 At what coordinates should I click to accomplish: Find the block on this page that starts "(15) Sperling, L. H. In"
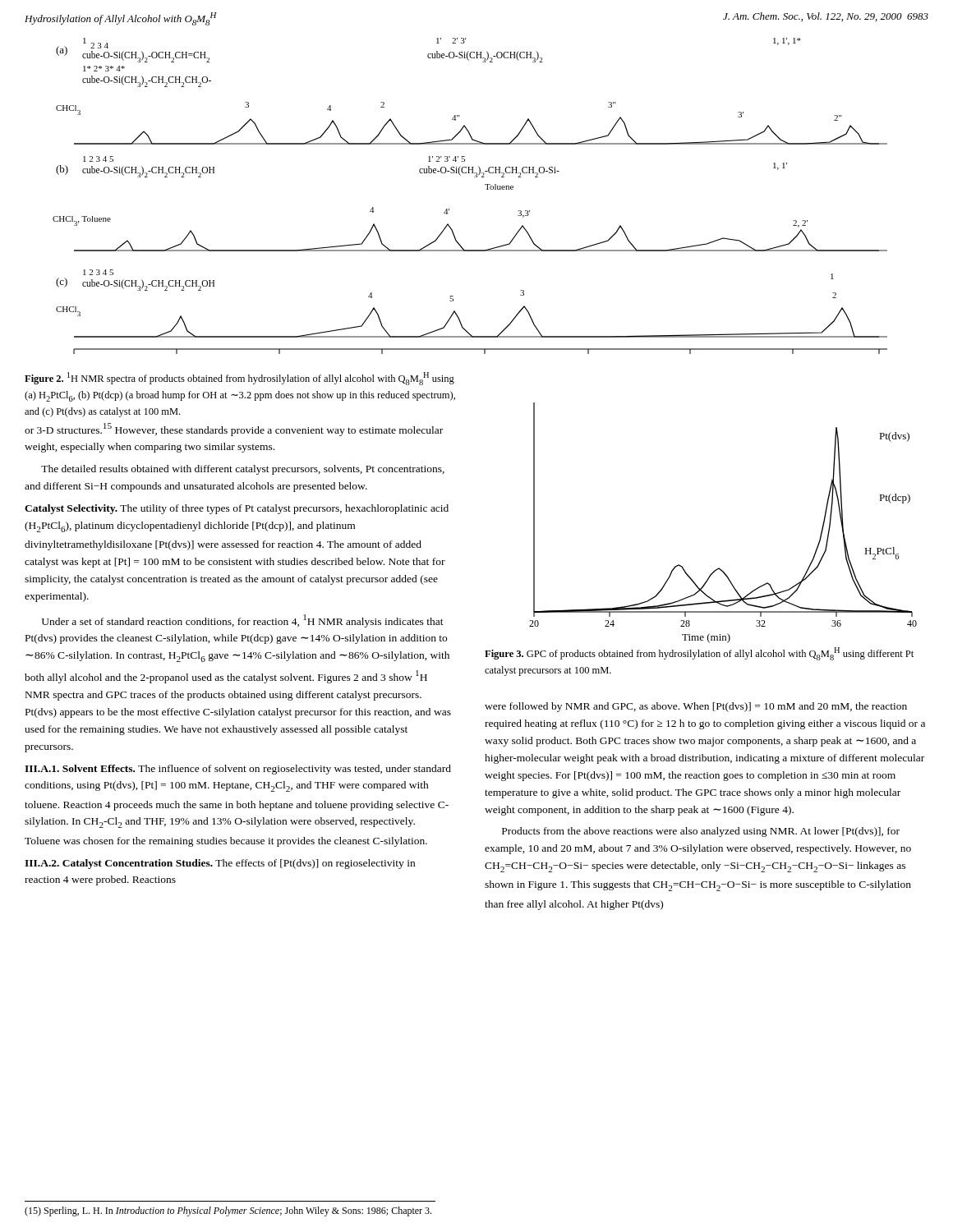(228, 1211)
